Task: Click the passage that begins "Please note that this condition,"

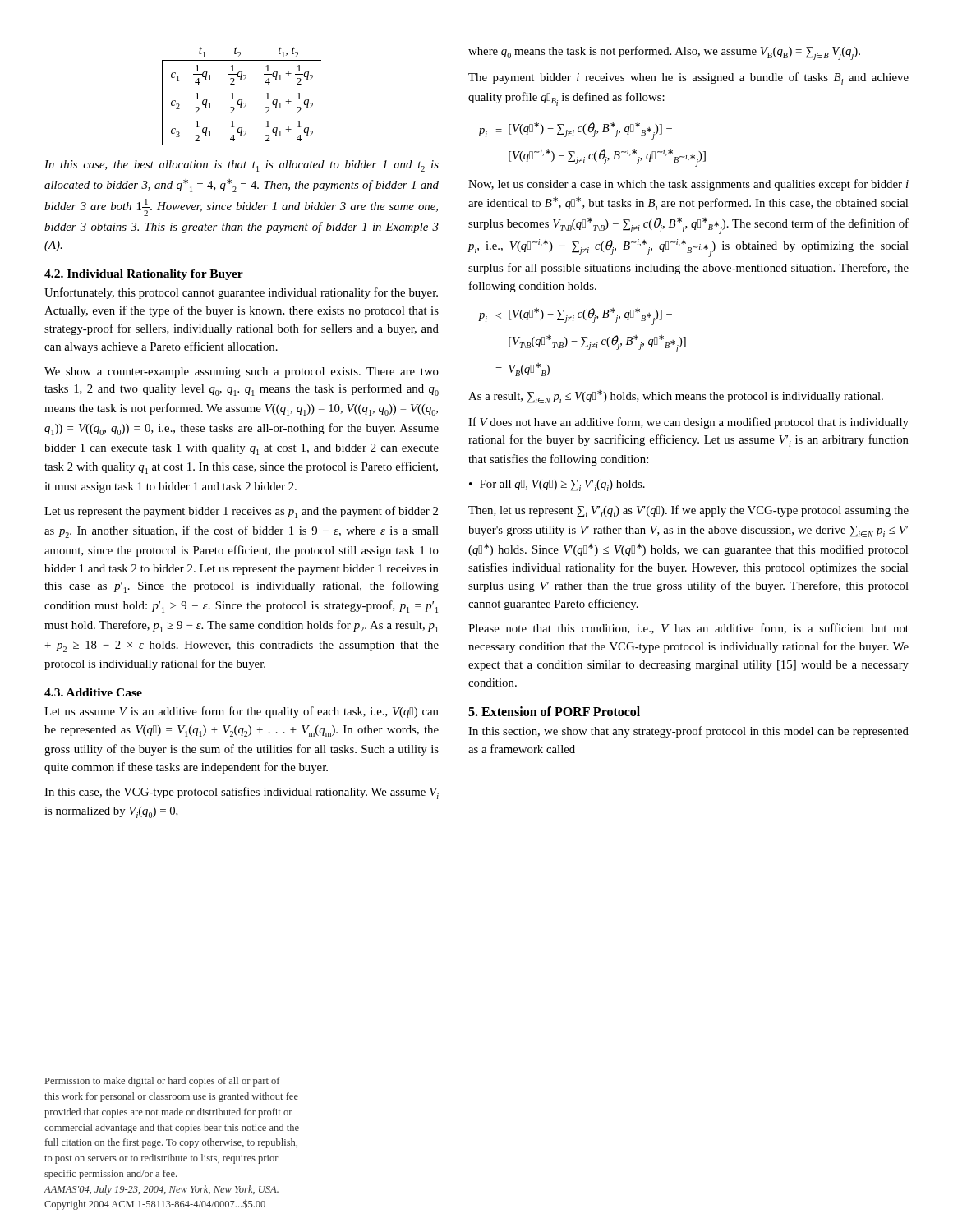Action: 688,655
